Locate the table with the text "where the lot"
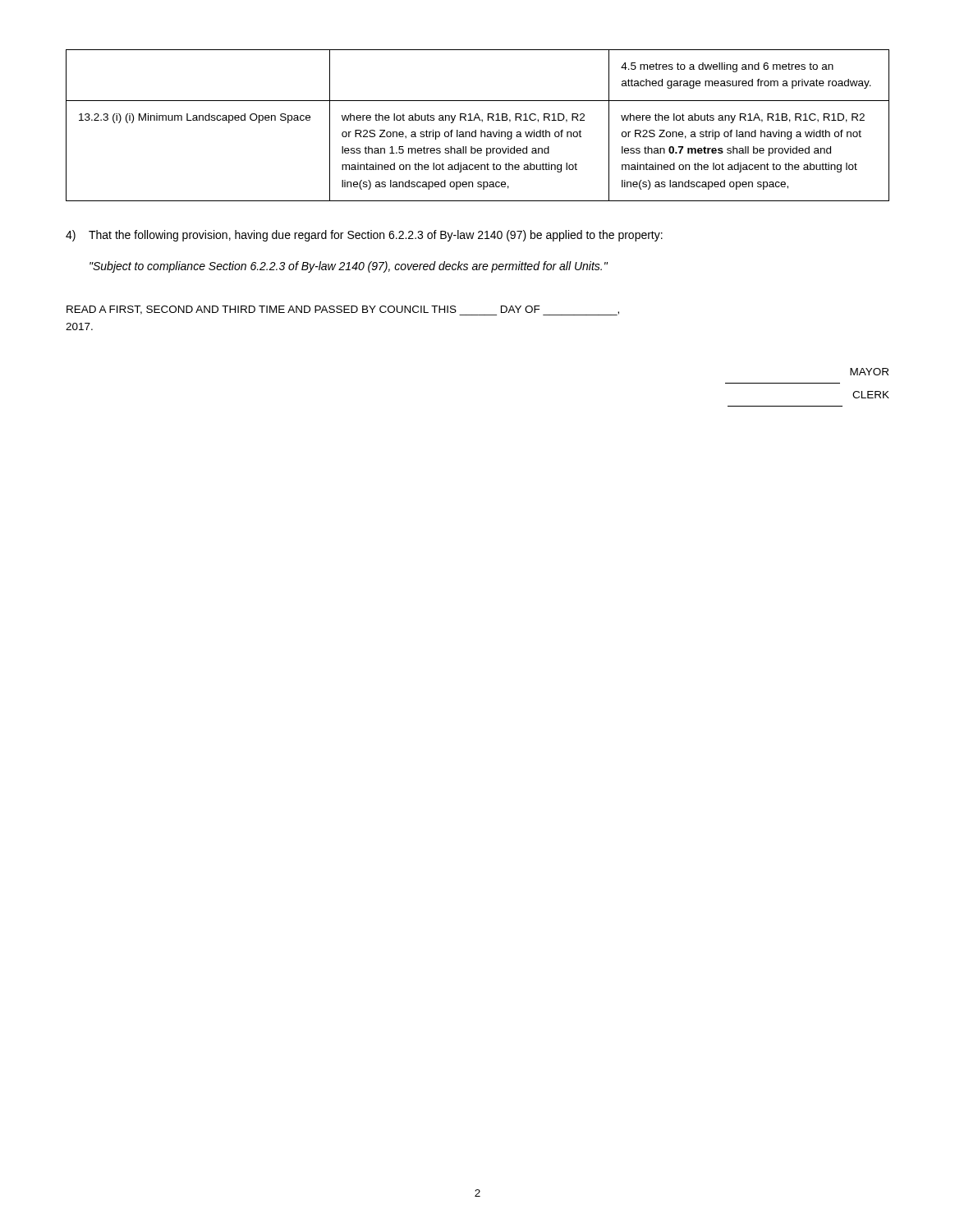The image size is (955, 1232). click(x=478, y=125)
